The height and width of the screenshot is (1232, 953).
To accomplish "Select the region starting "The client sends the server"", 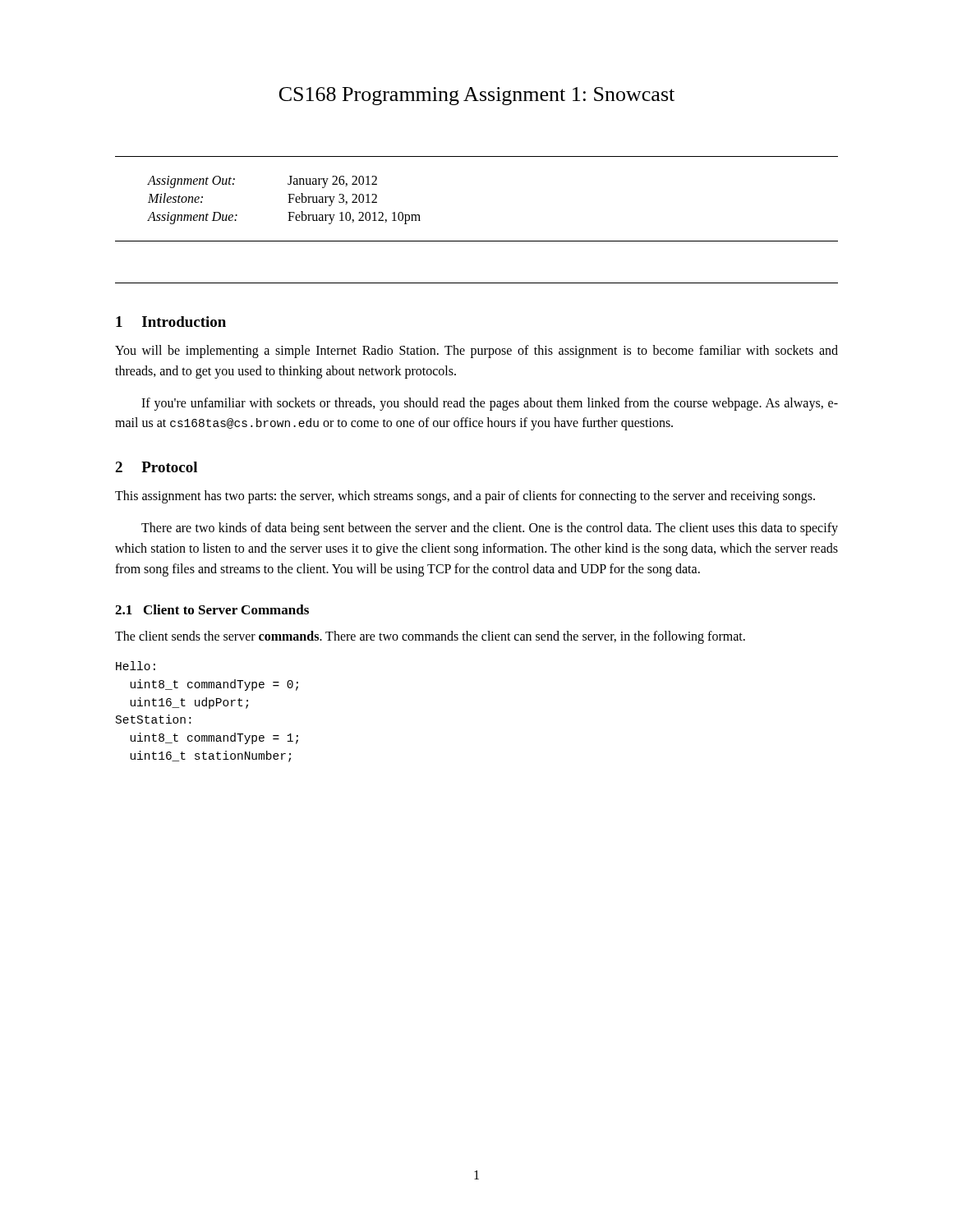I will pyautogui.click(x=430, y=636).
